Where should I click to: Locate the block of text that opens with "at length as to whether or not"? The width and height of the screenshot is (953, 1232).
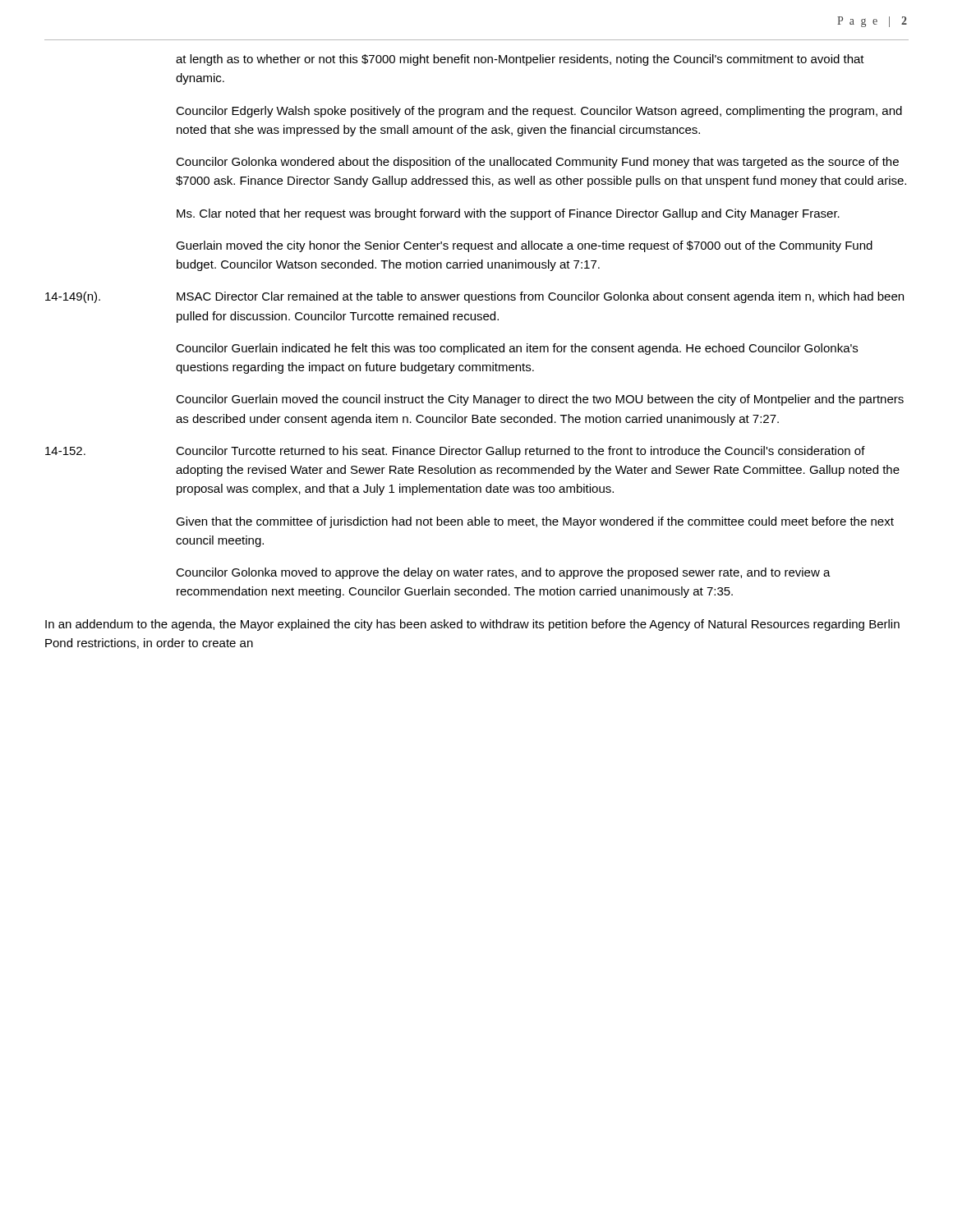click(x=520, y=68)
